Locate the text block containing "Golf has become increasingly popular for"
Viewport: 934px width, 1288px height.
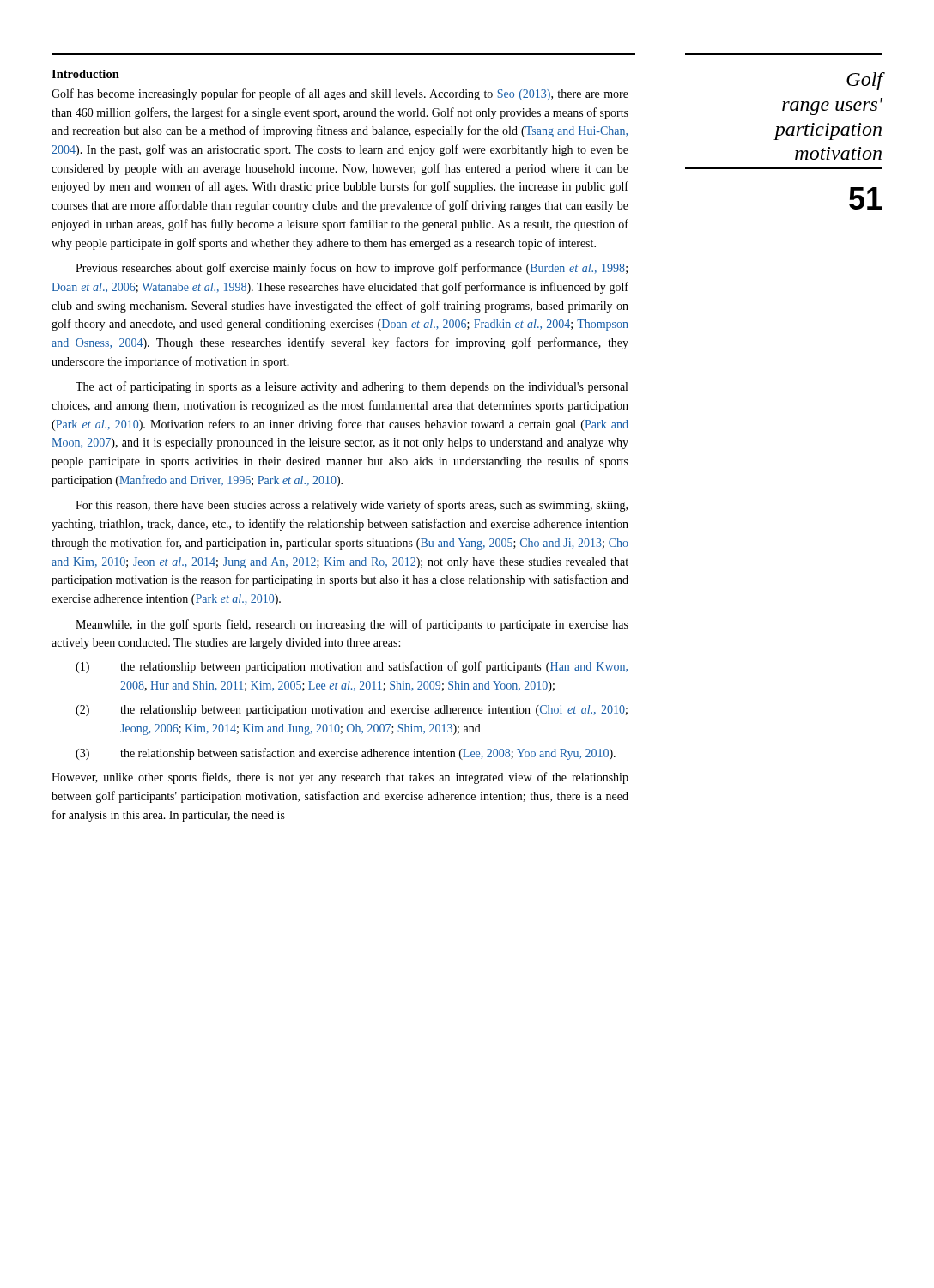tap(340, 169)
